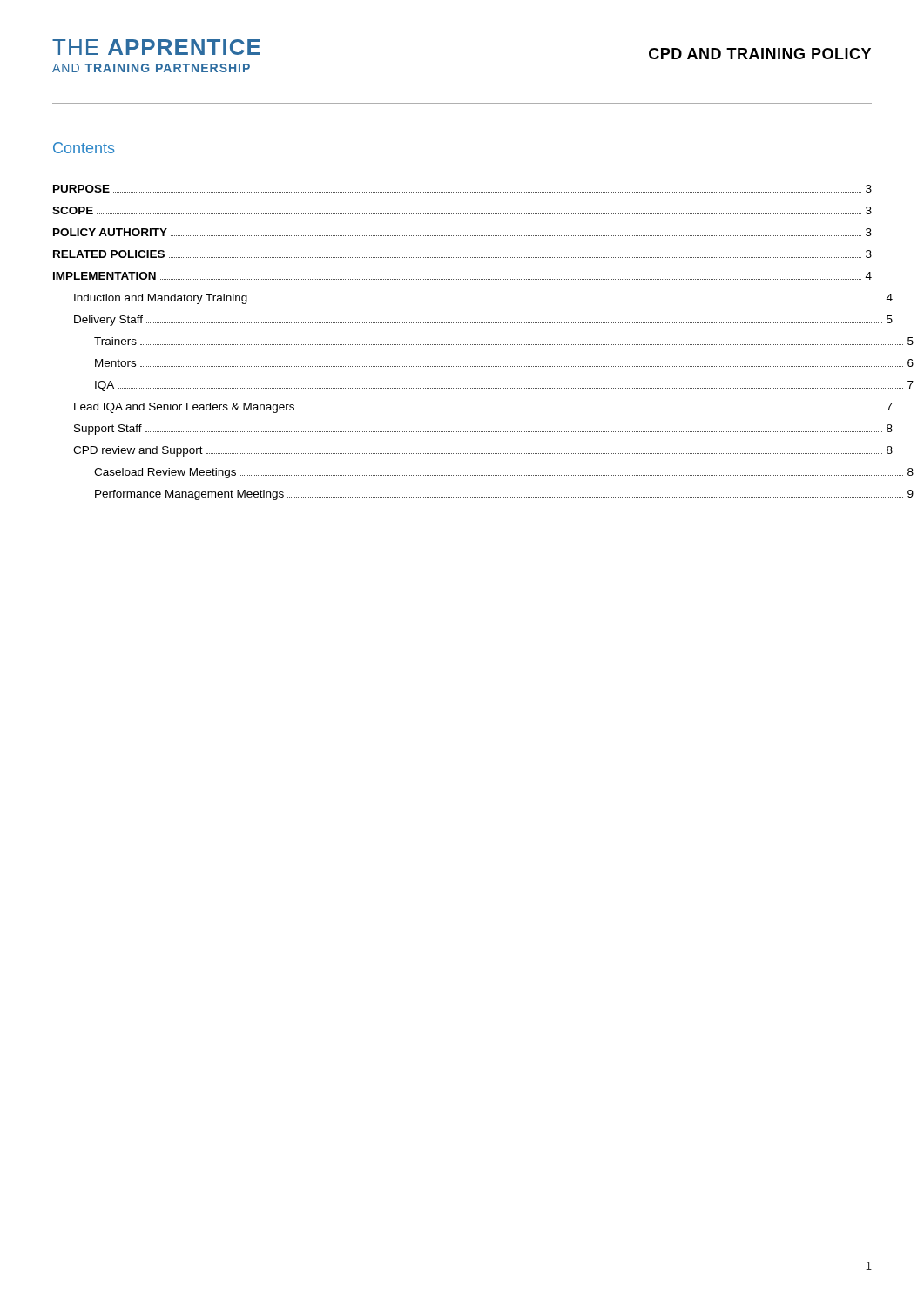Viewport: 924px width, 1307px height.
Task: Find the text block starting "CPD review and Support 8"
Action: 483,450
